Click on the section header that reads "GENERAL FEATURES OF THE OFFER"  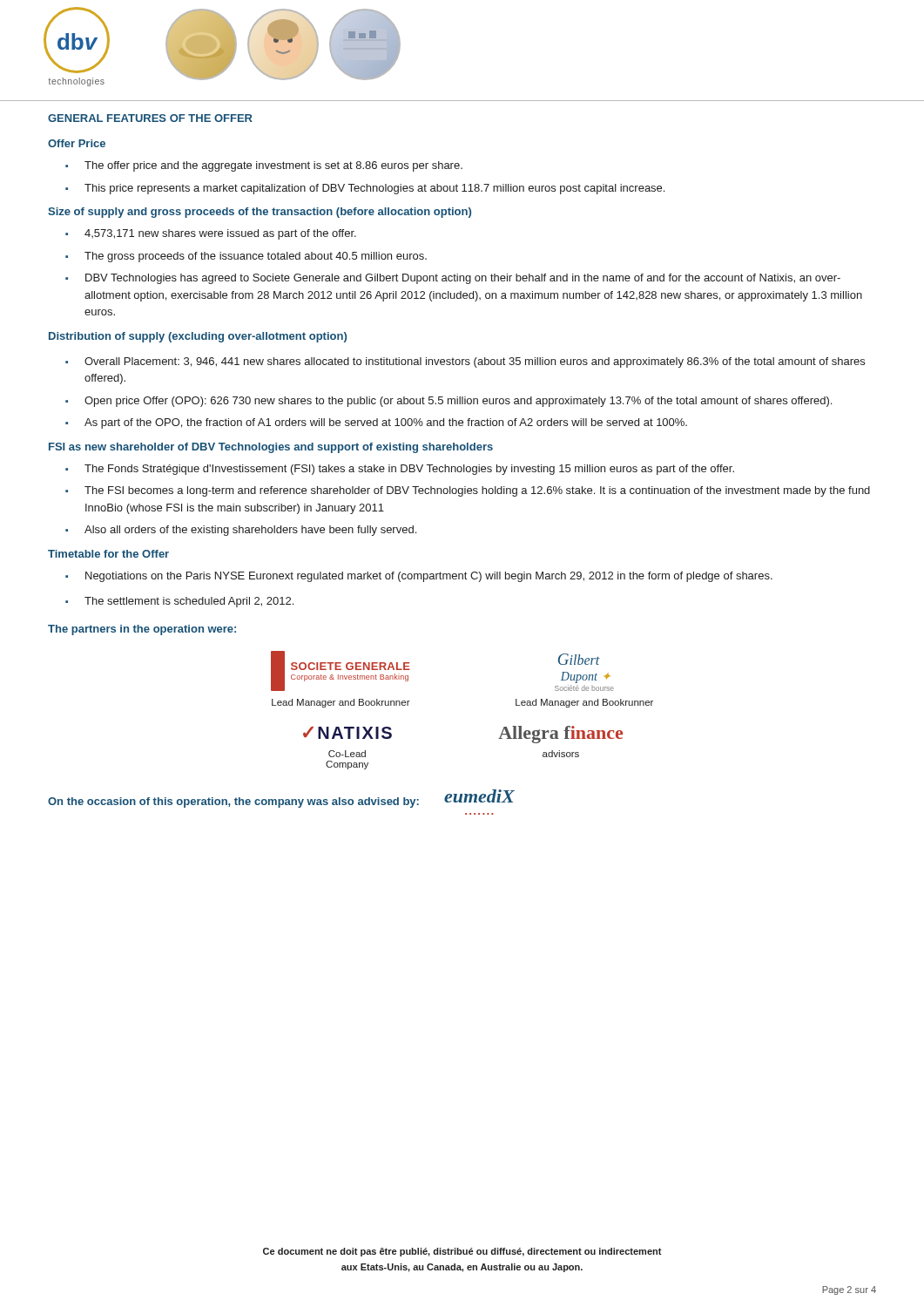tap(150, 118)
